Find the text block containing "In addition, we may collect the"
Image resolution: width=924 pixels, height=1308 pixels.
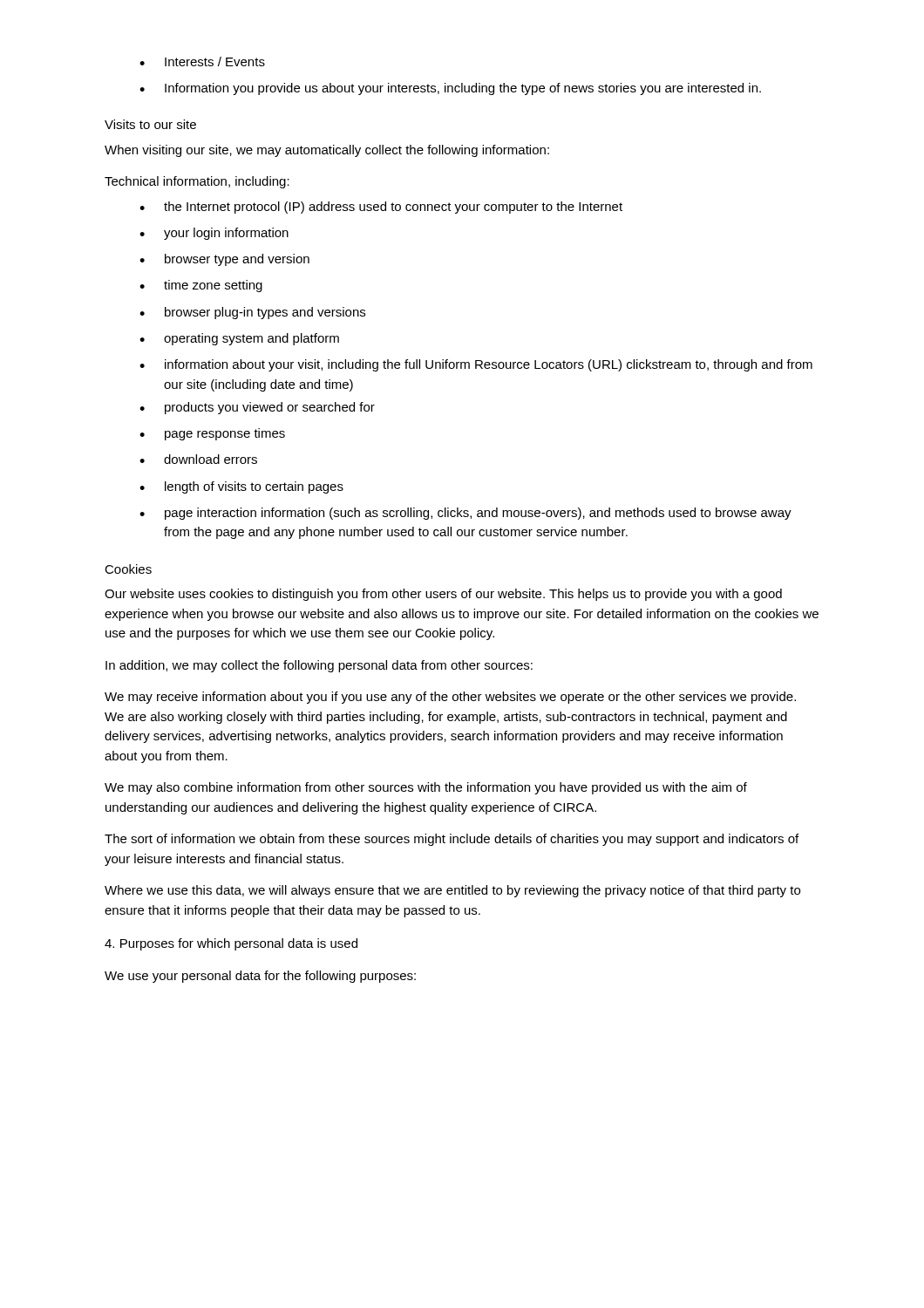click(x=319, y=665)
